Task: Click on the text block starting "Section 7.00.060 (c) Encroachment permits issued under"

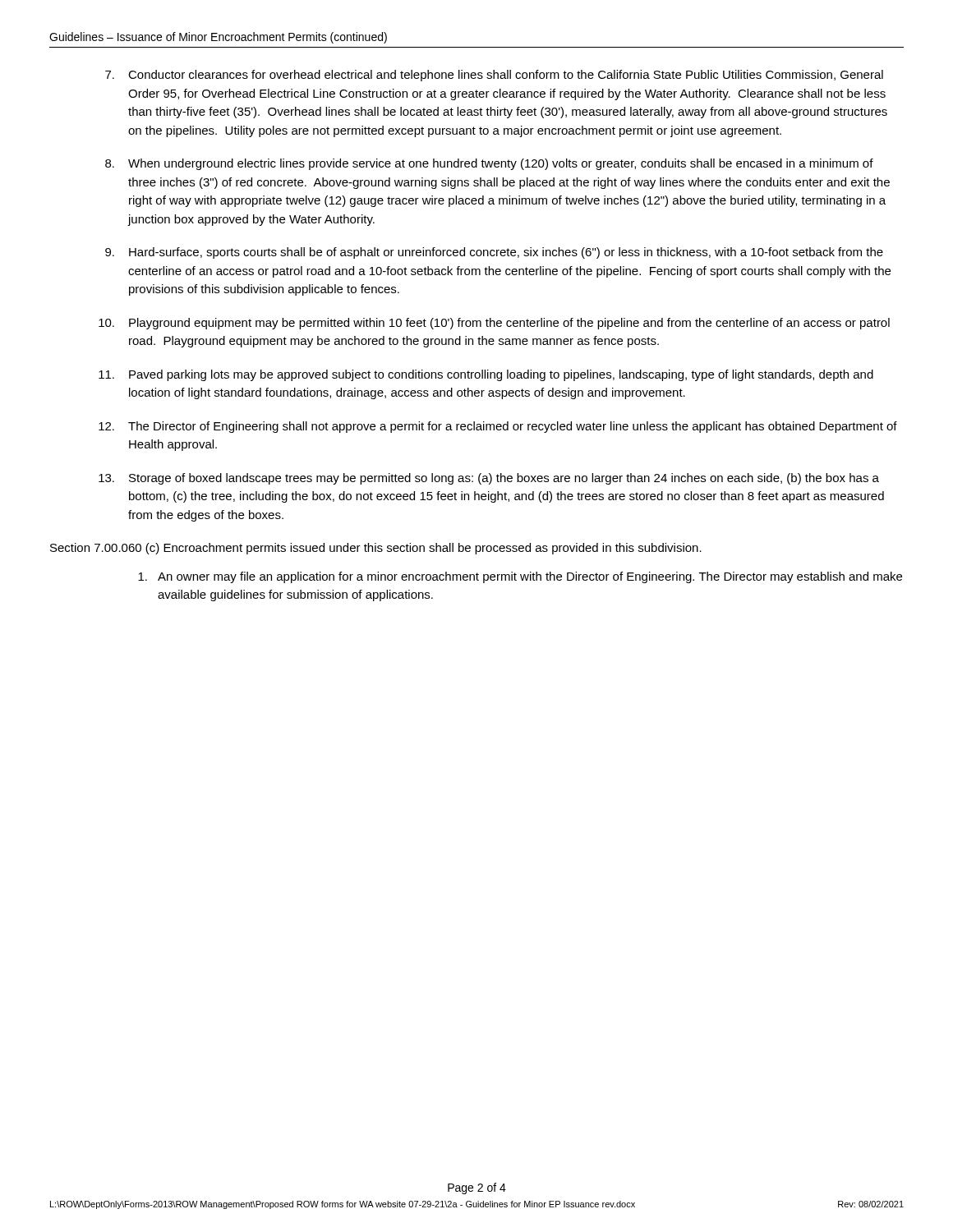Action: [x=376, y=547]
